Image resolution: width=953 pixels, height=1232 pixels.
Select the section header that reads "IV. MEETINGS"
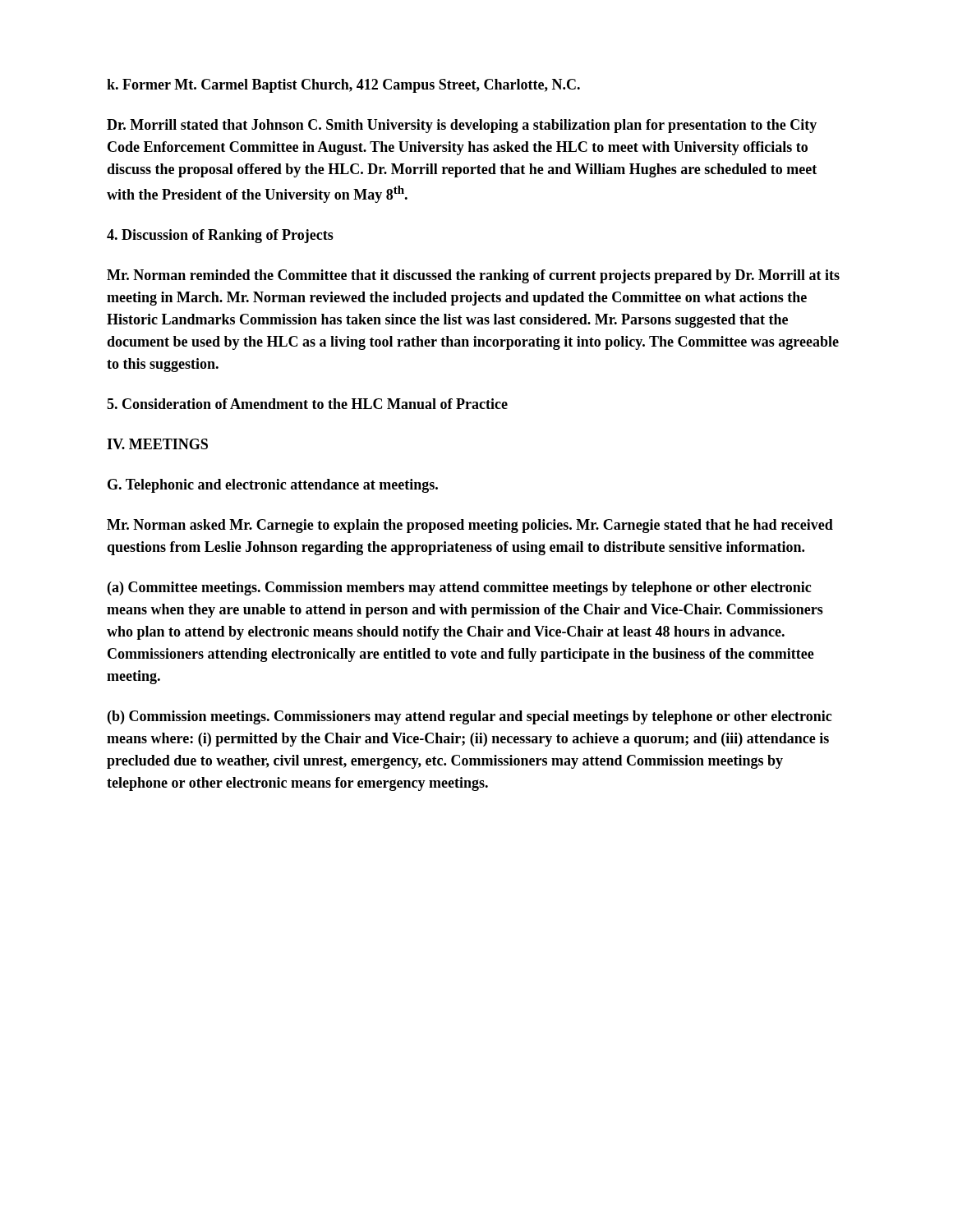(x=158, y=444)
